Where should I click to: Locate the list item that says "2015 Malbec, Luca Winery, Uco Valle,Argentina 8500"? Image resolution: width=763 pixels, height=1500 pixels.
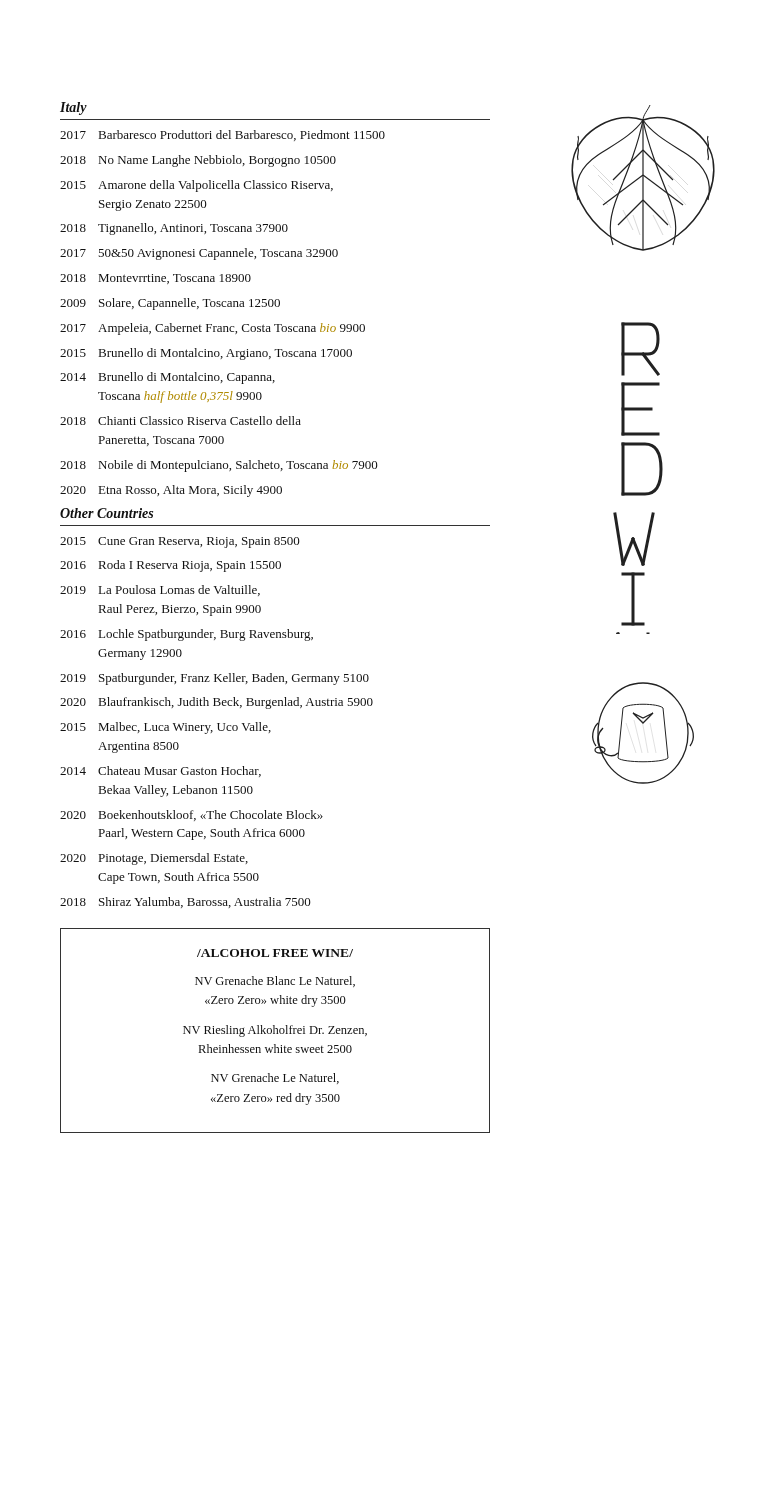[275, 737]
